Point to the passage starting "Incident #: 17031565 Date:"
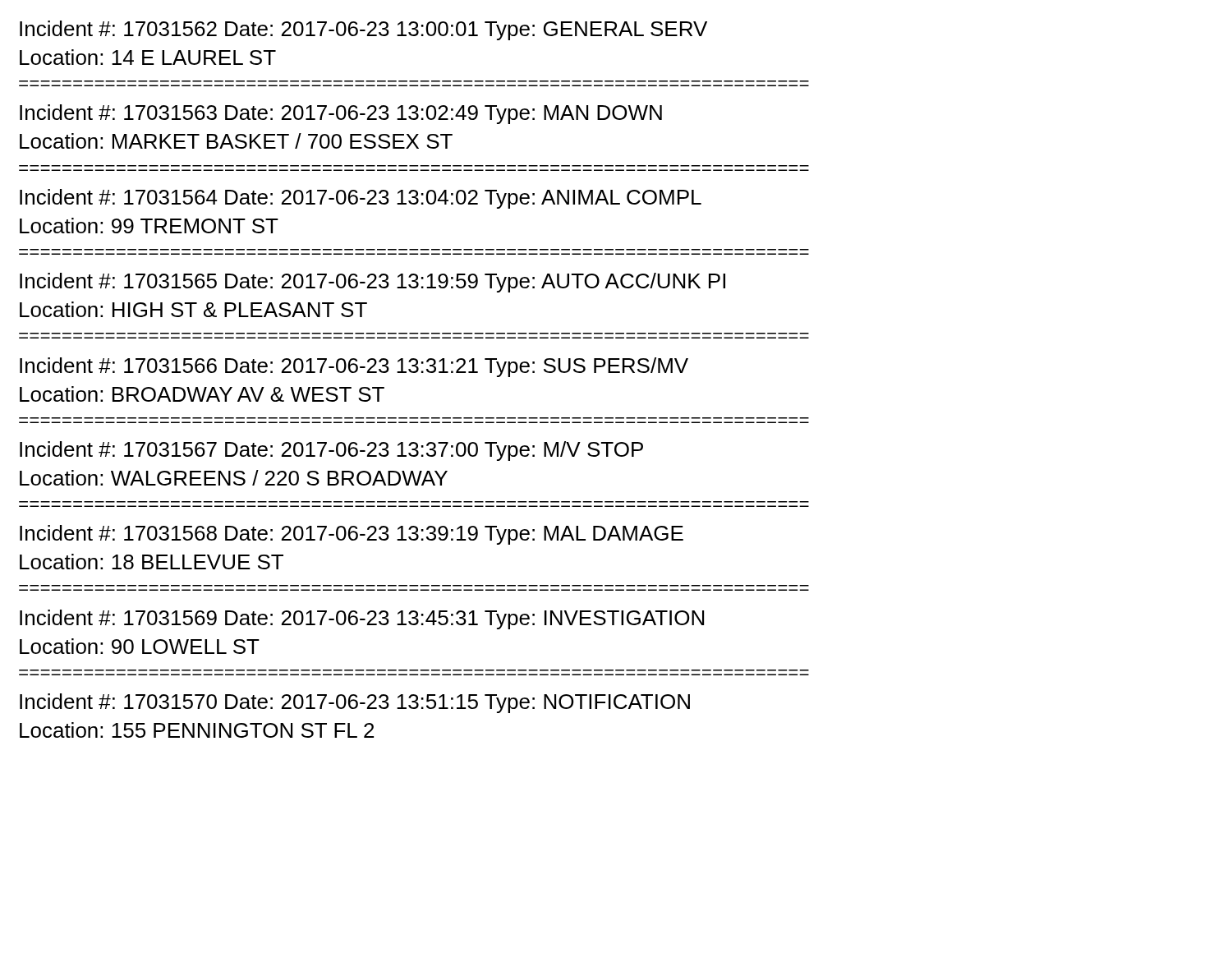1232x953 pixels. [x=616, y=296]
